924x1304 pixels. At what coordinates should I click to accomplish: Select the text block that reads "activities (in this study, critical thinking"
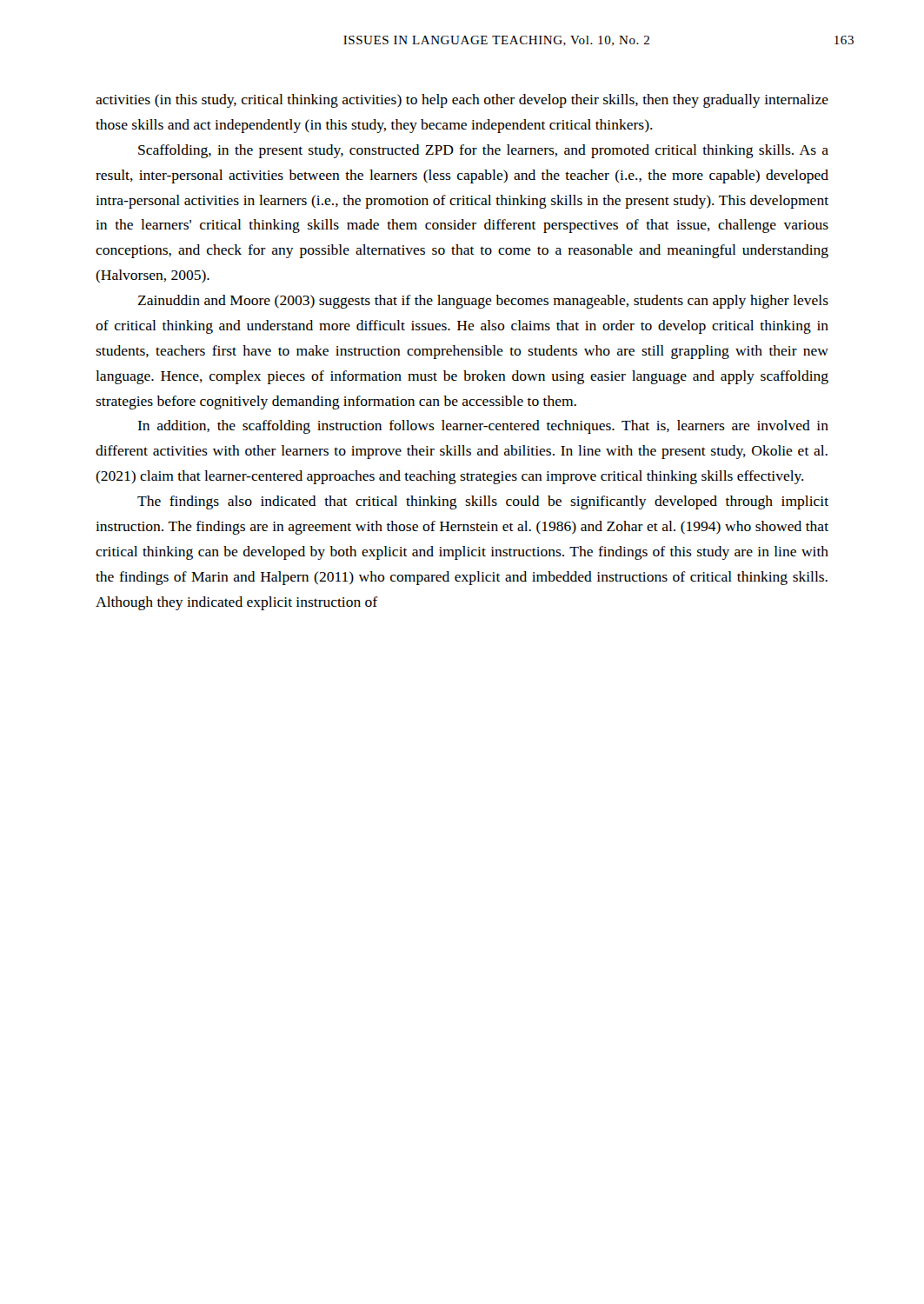coord(462,112)
